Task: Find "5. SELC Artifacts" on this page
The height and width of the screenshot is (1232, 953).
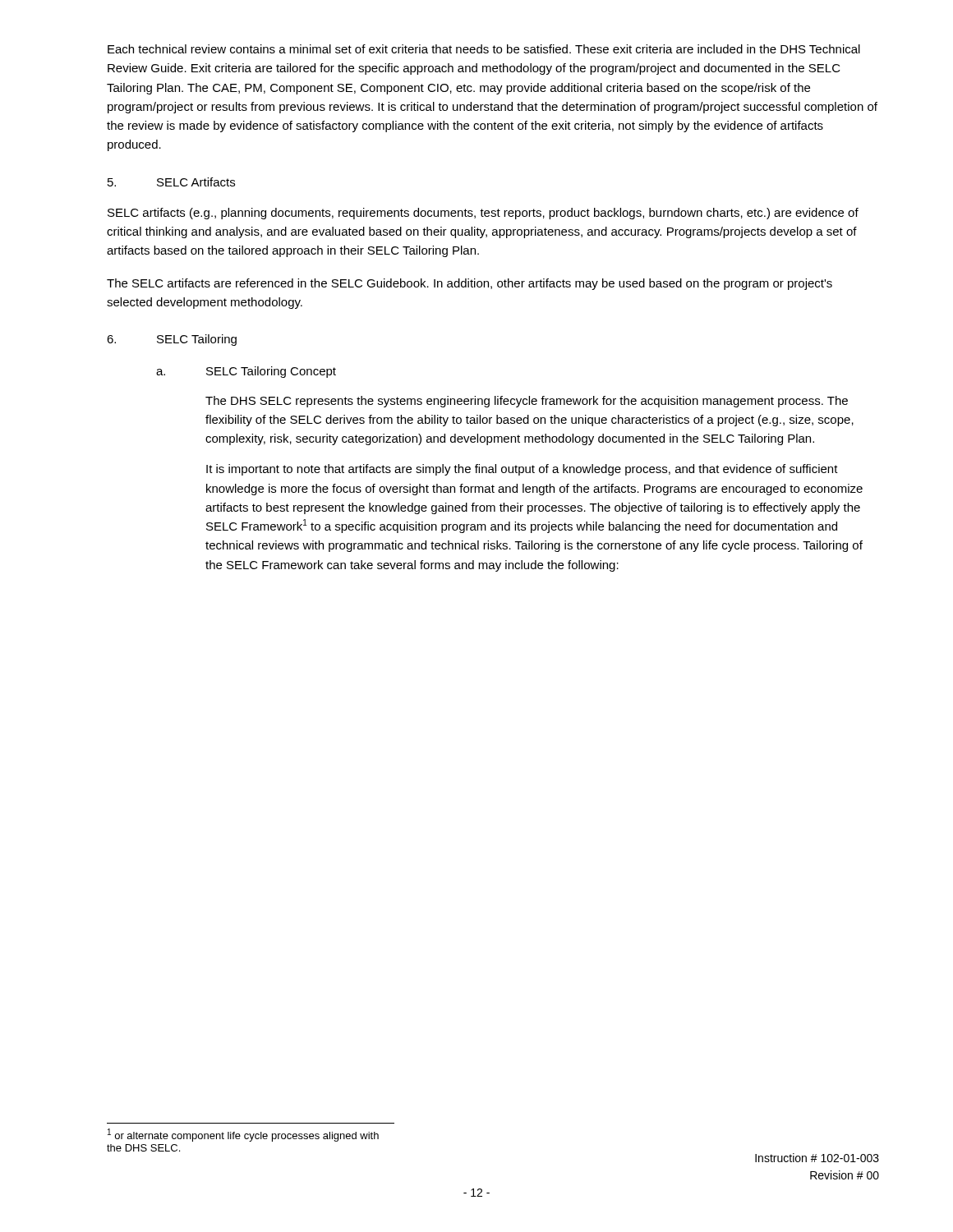Action: point(171,182)
